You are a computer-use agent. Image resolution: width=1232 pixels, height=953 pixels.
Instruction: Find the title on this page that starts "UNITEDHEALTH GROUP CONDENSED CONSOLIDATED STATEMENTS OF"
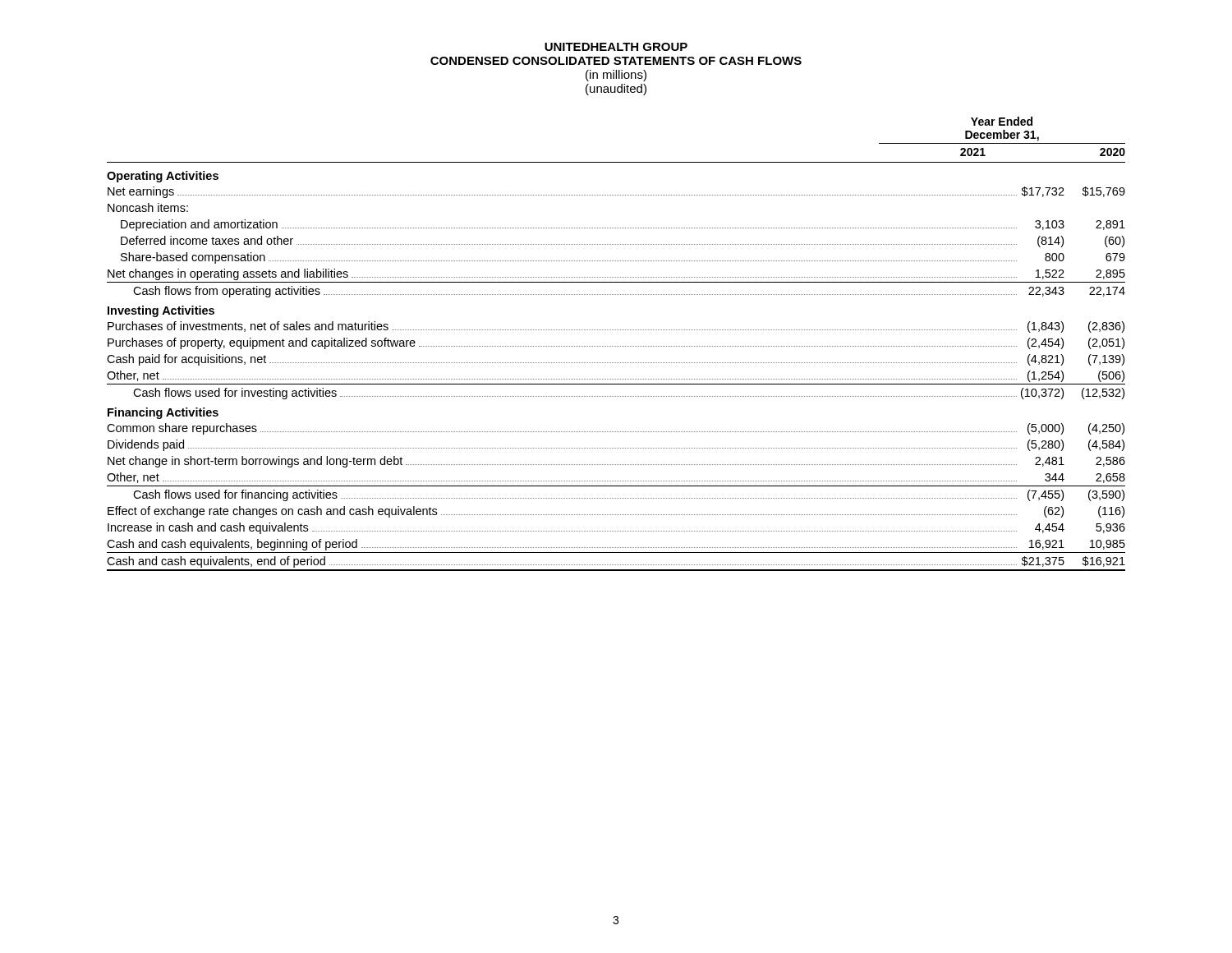[x=616, y=67]
